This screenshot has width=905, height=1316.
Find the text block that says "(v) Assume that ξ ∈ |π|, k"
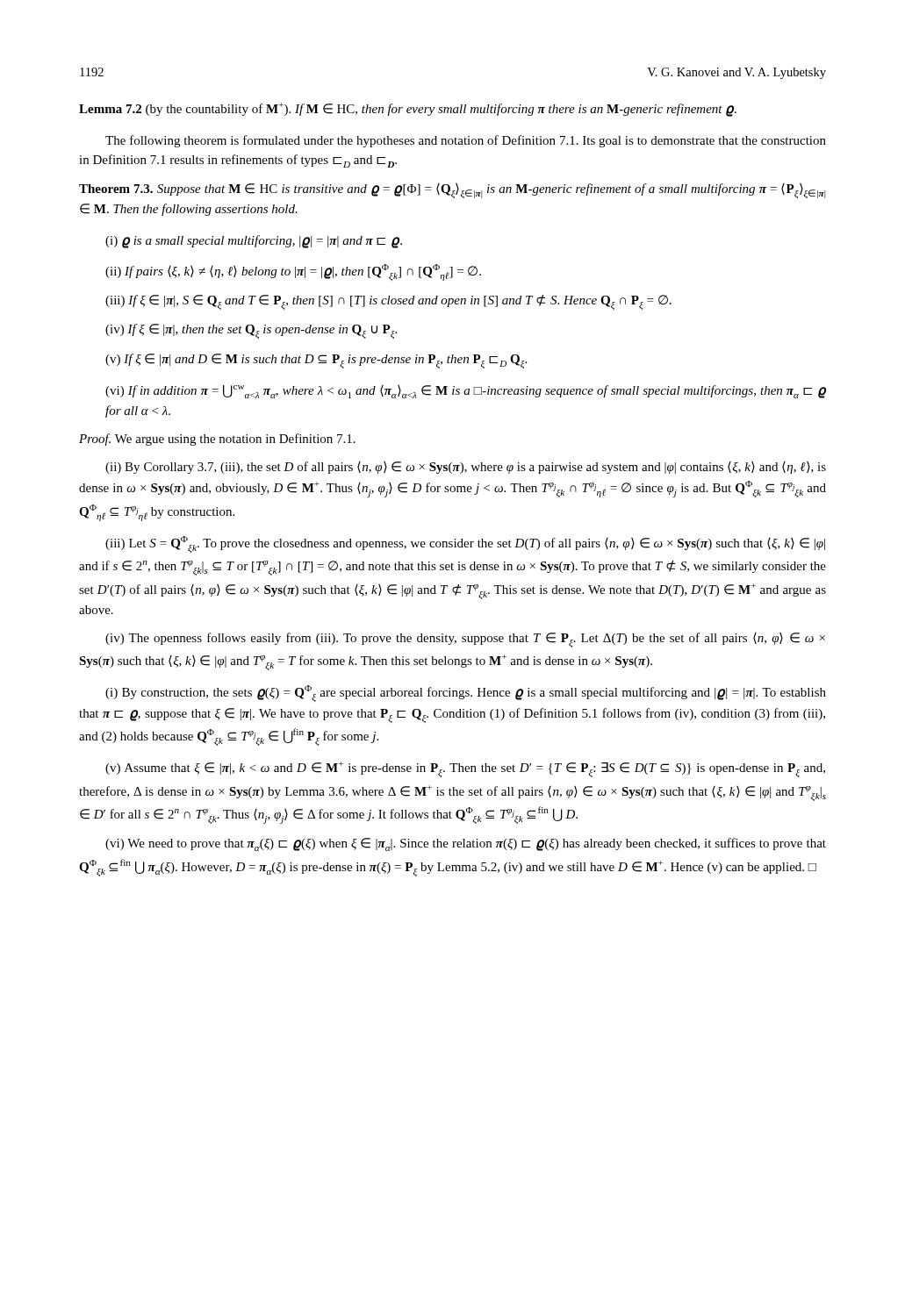tap(452, 791)
